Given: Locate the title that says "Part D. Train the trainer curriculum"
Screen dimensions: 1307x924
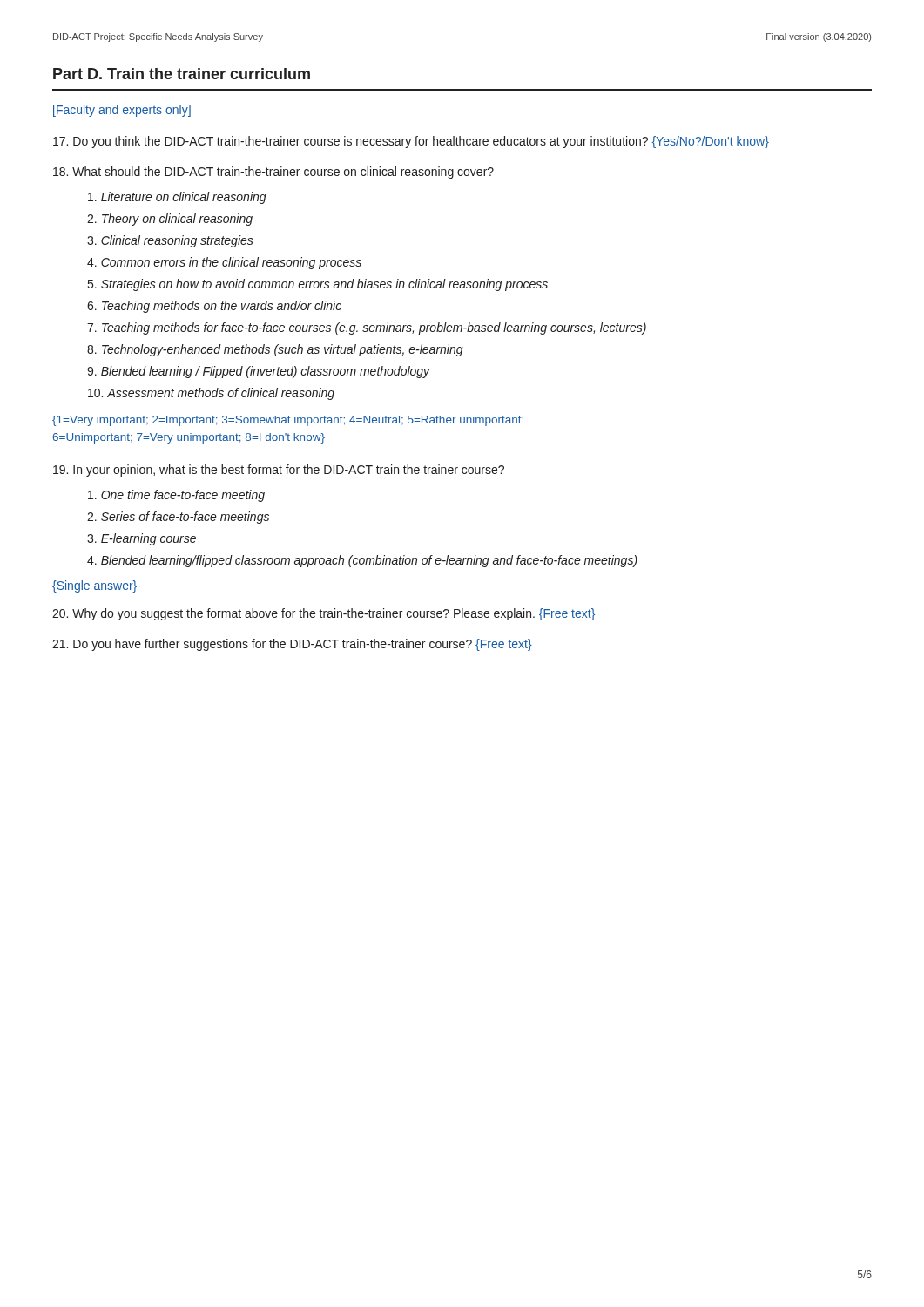Looking at the screenshot, I should click(182, 74).
